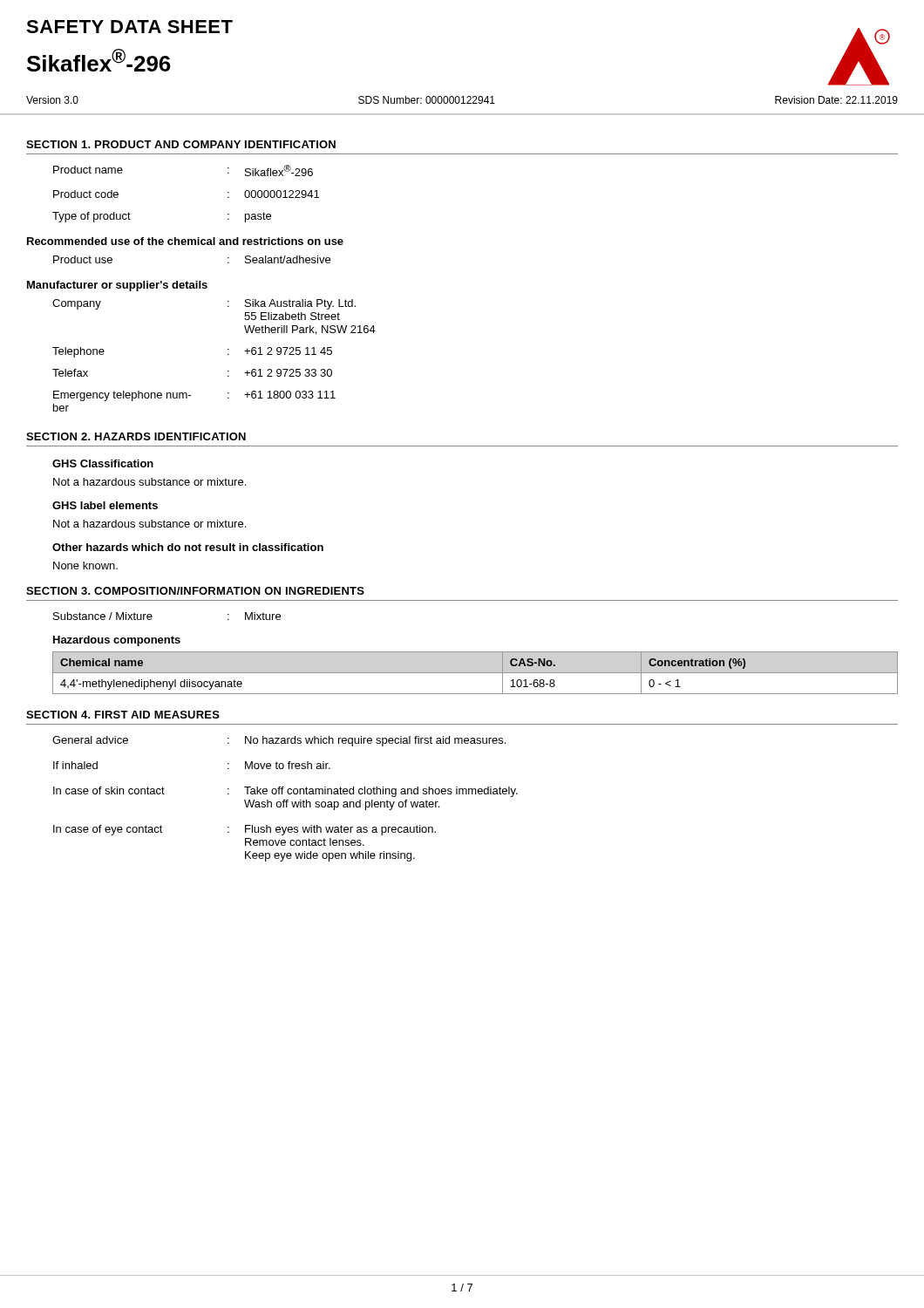Image resolution: width=924 pixels, height=1308 pixels.
Task: Find the text block starting "Telephone : +61 2 9725 11 45"
Action: click(75, 354)
